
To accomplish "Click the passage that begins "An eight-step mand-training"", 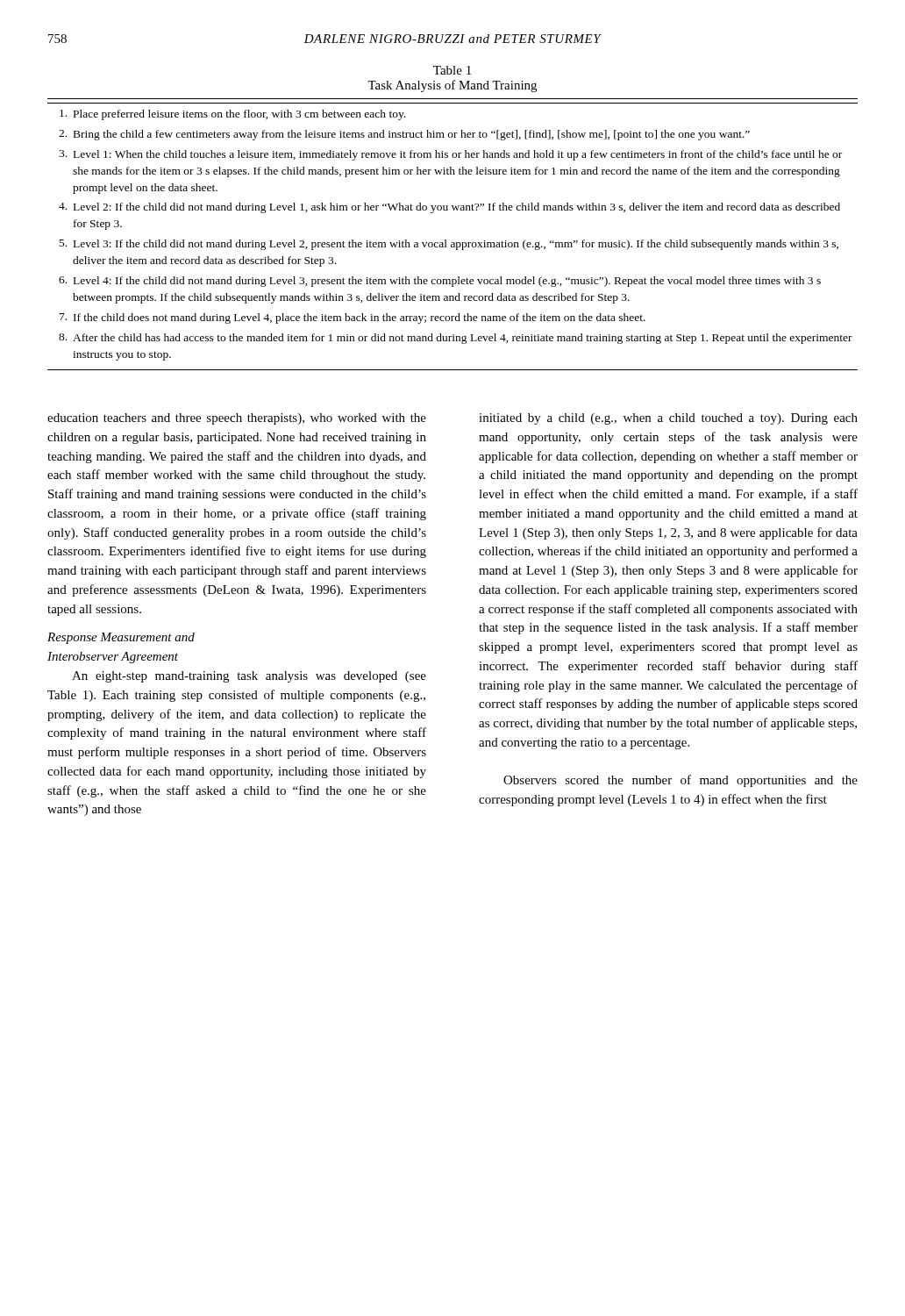I will tap(237, 743).
